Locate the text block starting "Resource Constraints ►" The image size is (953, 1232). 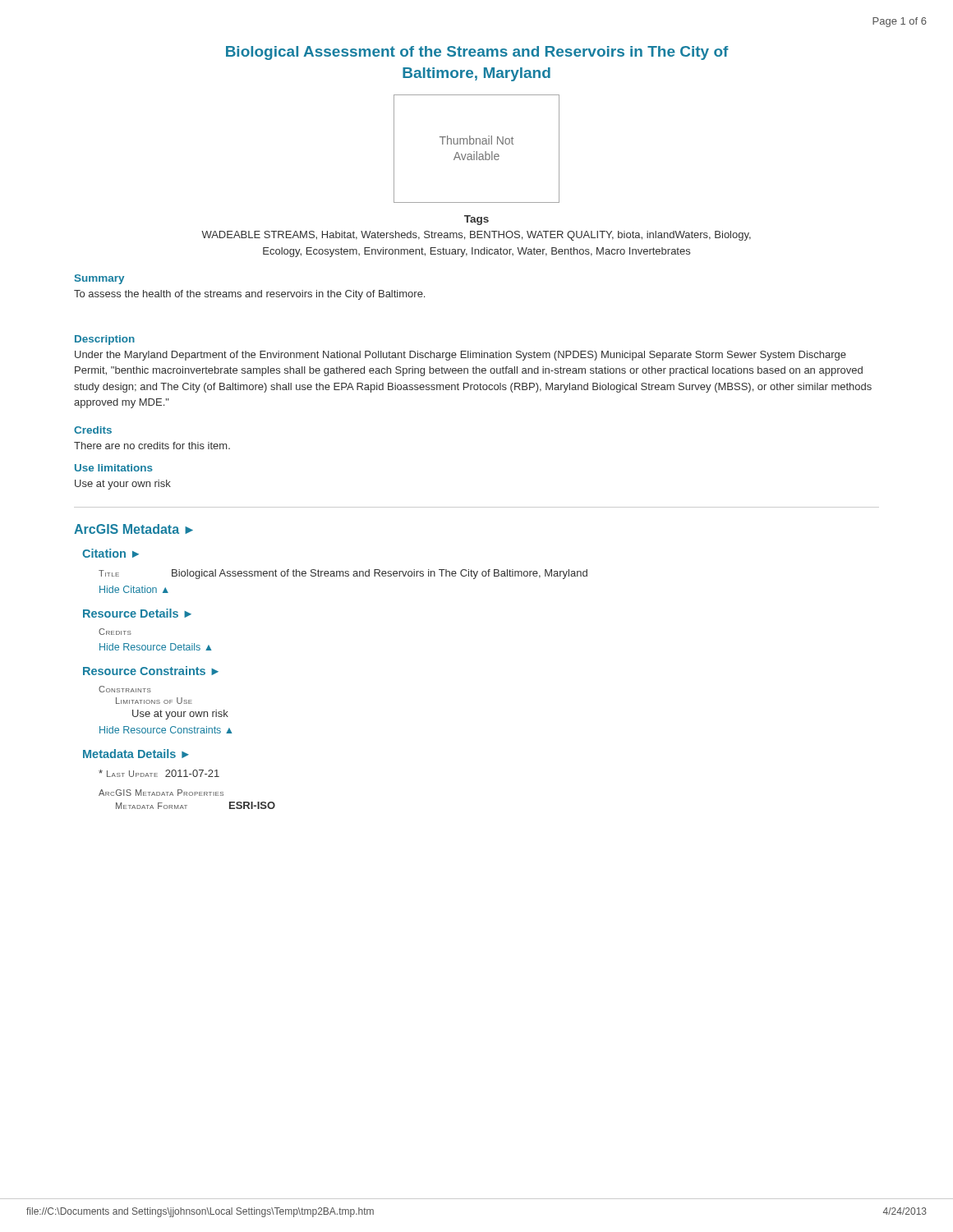(152, 671)
